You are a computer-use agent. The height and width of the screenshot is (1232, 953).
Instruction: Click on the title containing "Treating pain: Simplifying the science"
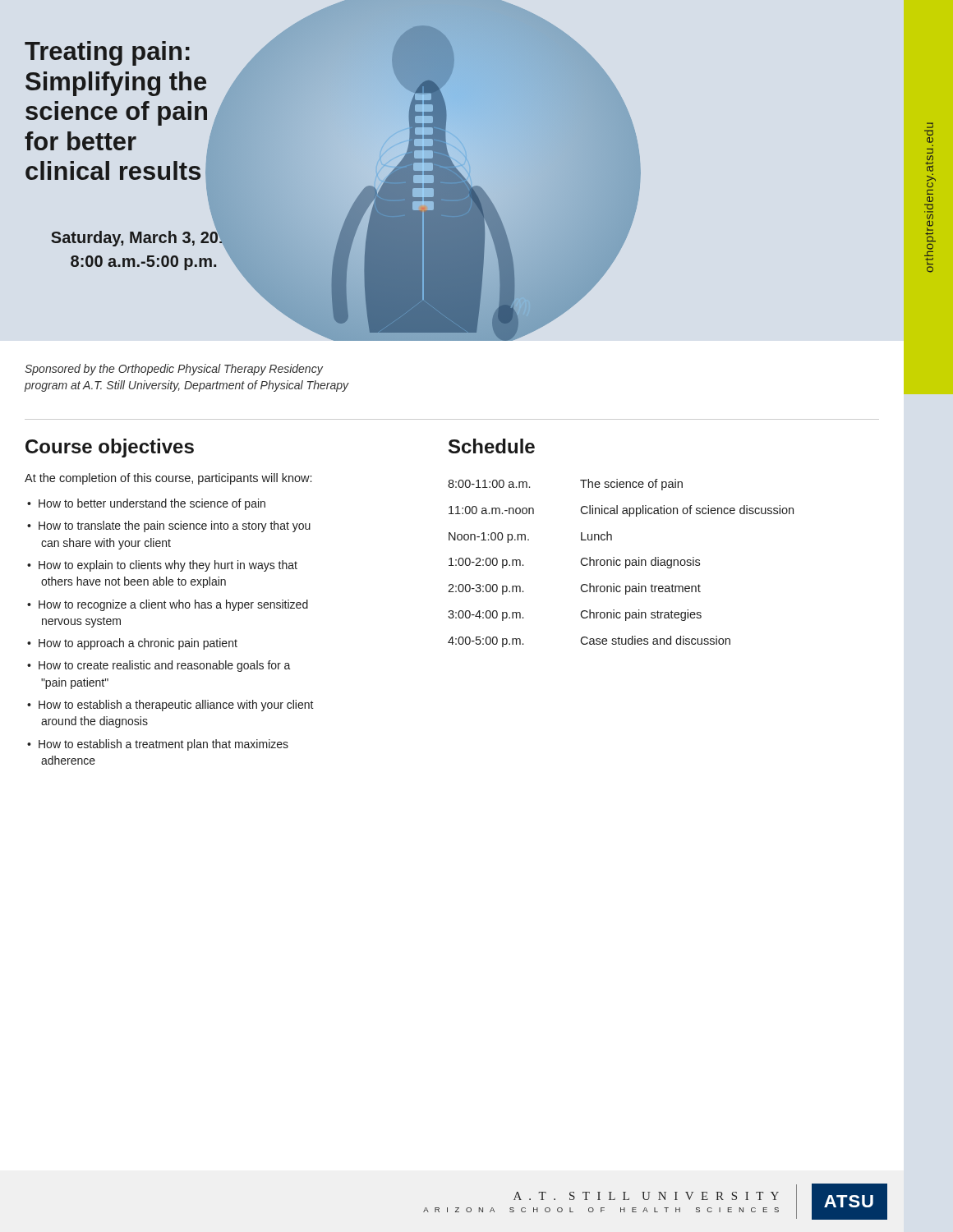[144, 112]
